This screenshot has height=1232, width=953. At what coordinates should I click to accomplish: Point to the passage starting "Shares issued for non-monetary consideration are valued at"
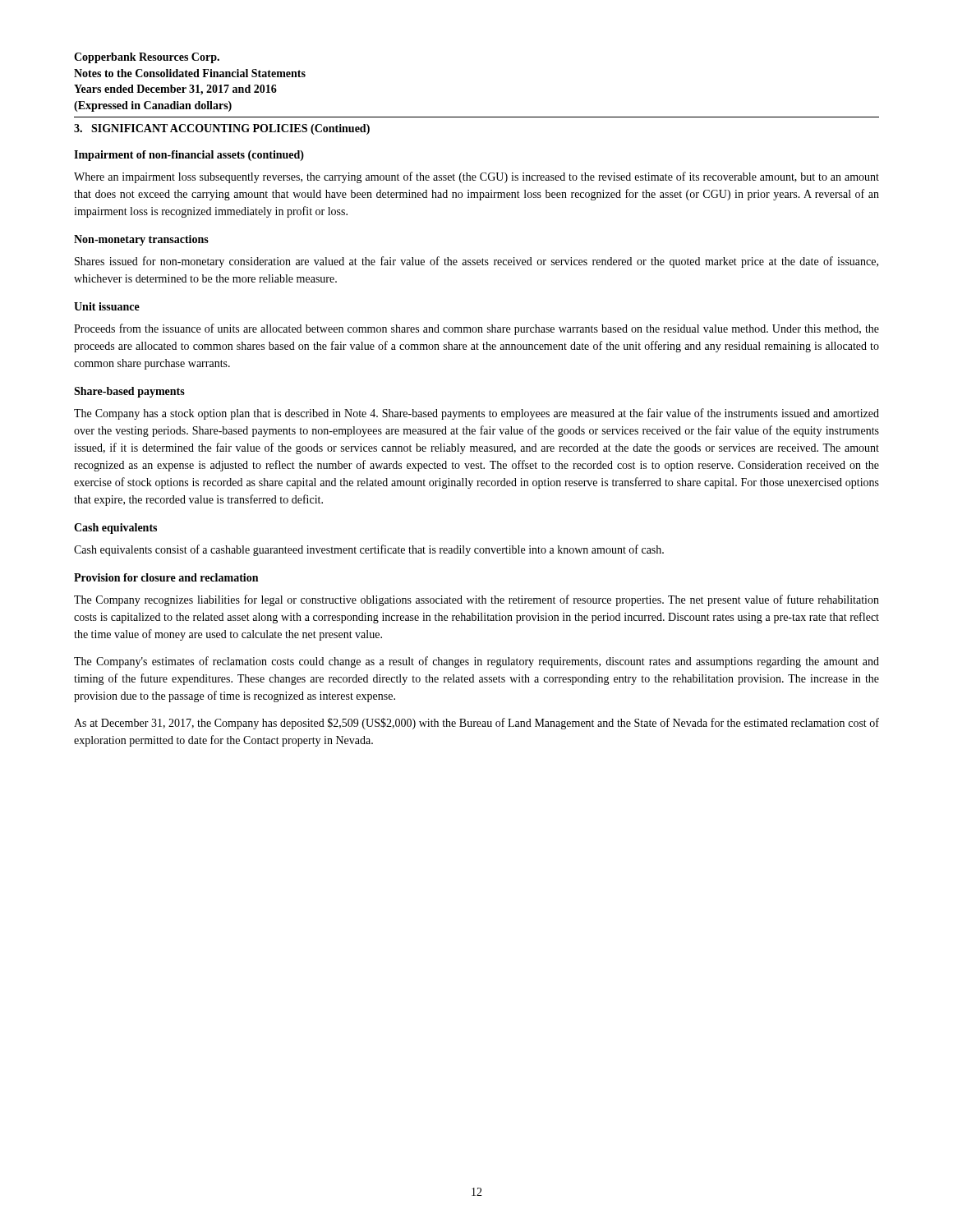pyautogui.click(x=476, y=271)
